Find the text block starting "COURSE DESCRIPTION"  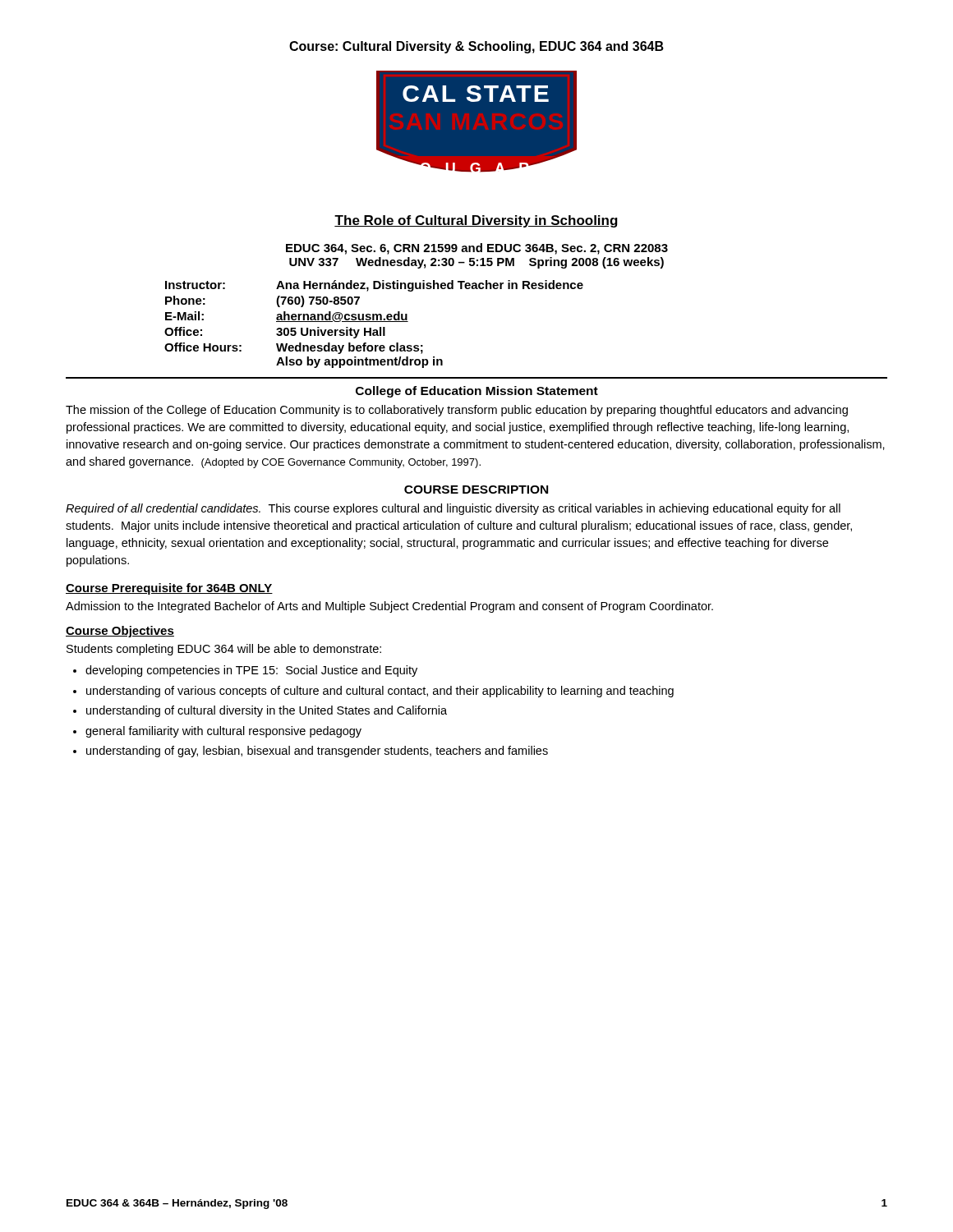[476, 489]
